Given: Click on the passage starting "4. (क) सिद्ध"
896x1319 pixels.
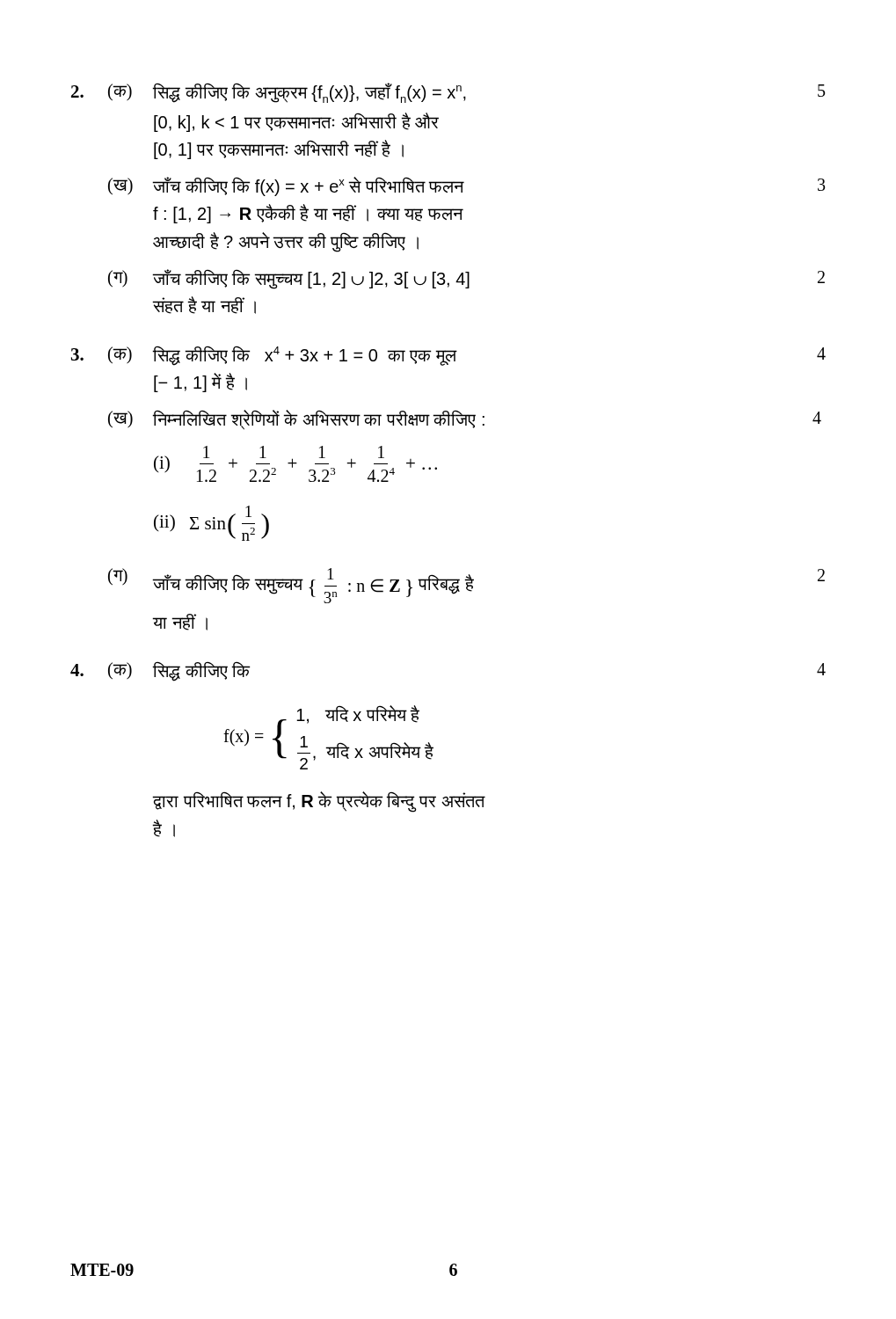Looking at the screenshot, I should coord(166,671).
